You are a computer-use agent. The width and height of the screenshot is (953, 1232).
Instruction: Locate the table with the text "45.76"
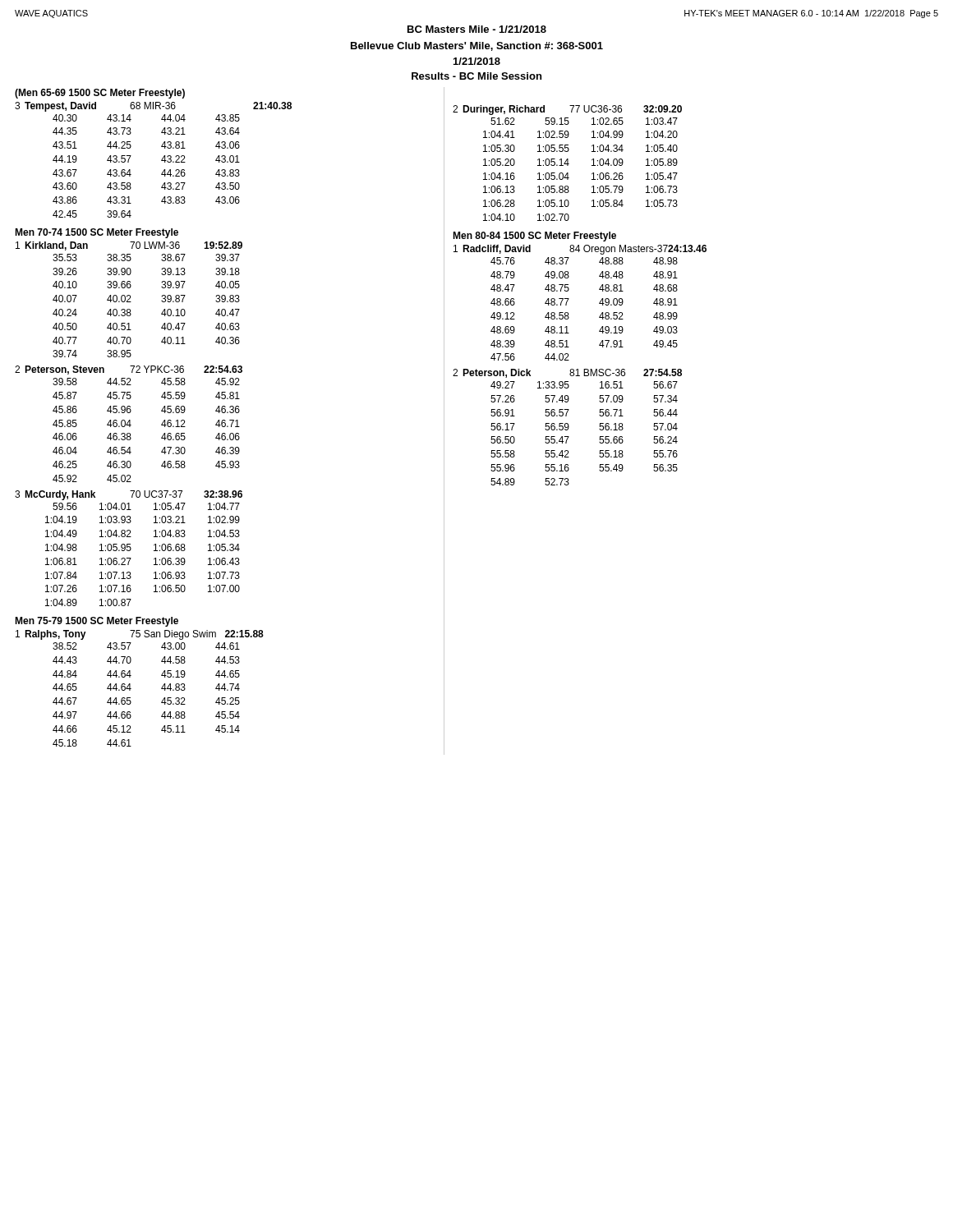[x=695, y=360]
